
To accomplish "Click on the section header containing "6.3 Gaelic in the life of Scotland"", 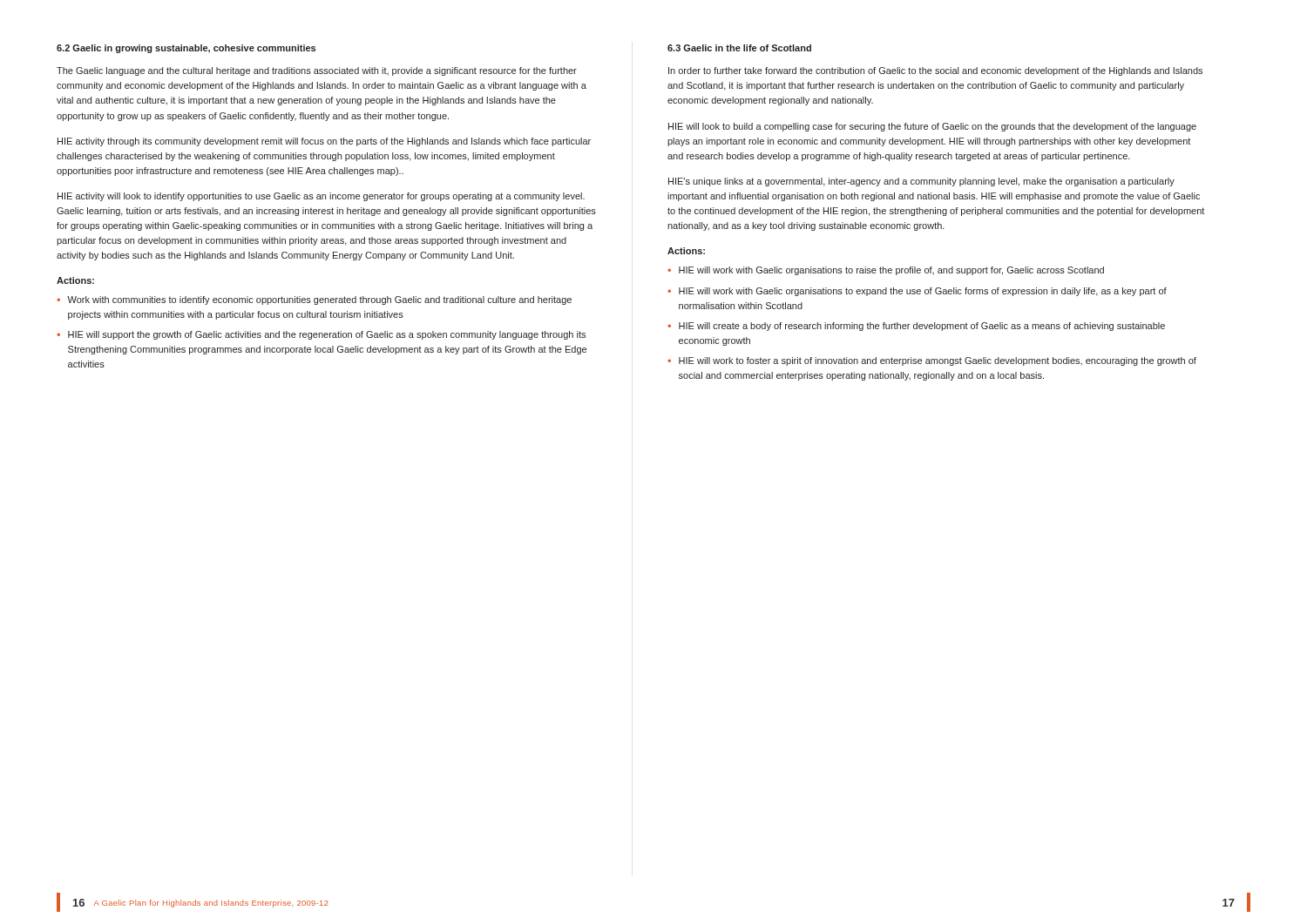I will pyautogui.click(x=740, y=48).
